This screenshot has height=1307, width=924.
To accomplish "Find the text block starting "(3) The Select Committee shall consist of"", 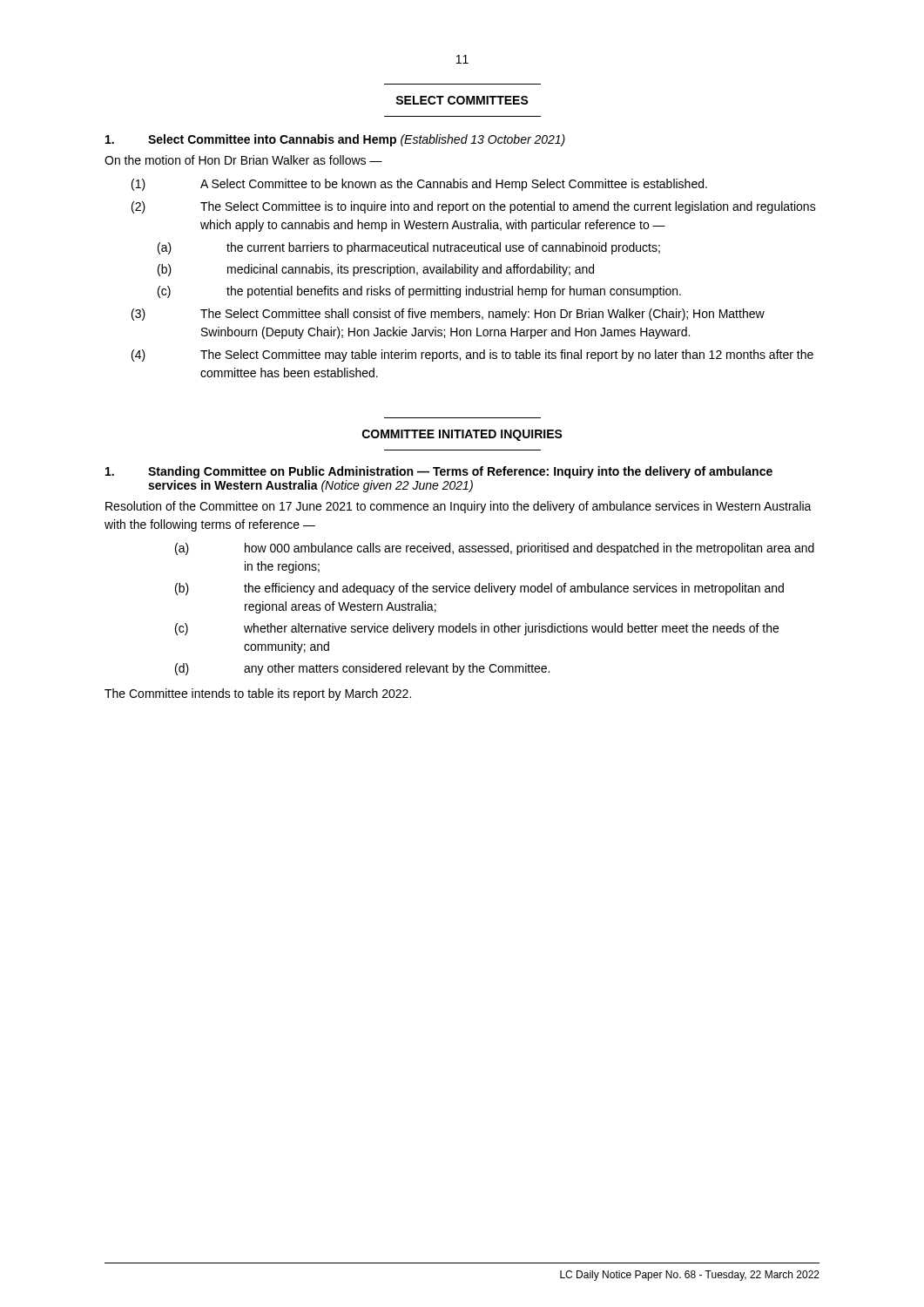I will [462, 323].
